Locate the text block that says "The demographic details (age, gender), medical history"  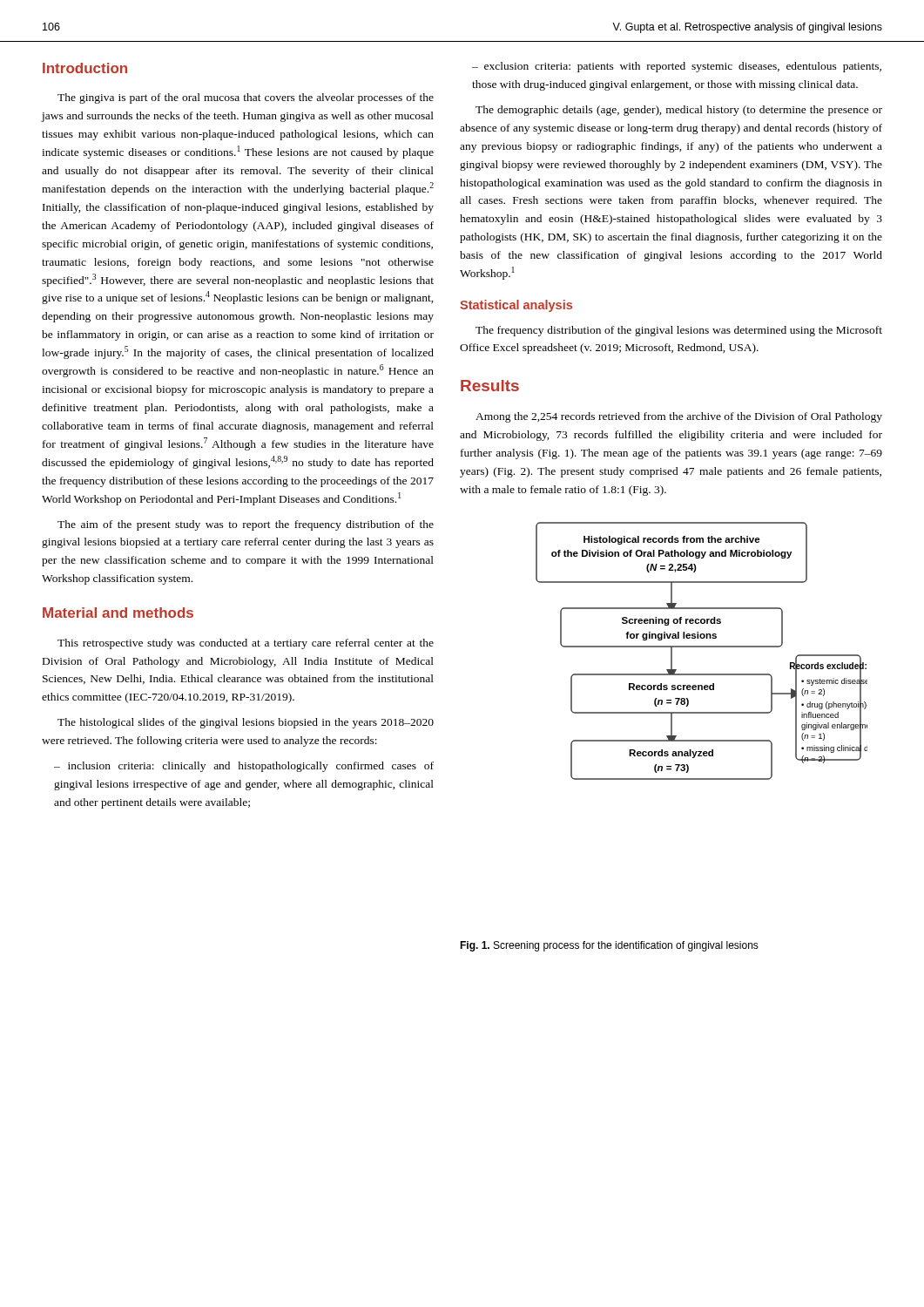click(x=671, y=192)
